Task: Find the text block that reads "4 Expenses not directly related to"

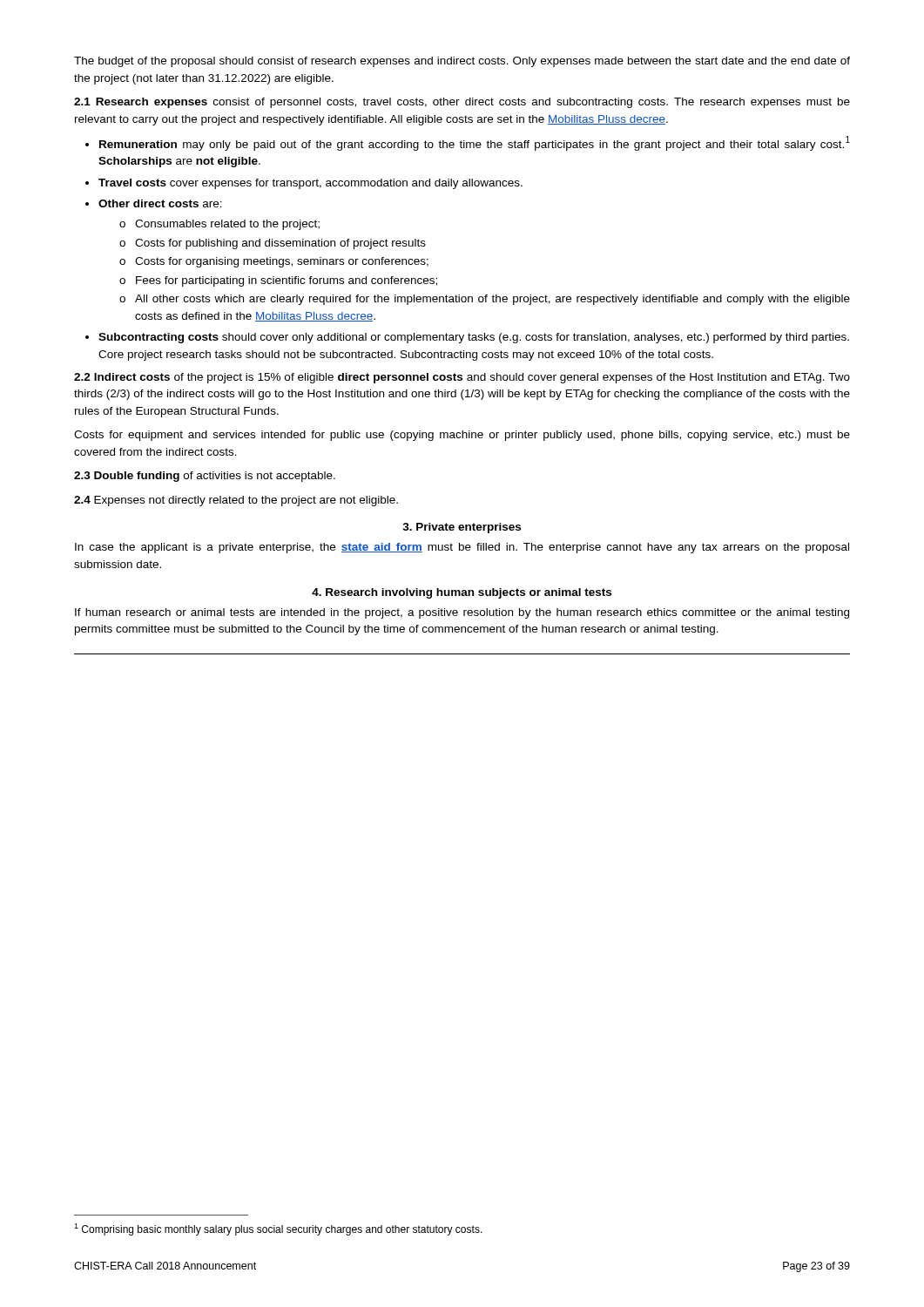Action: pos(236,500)
